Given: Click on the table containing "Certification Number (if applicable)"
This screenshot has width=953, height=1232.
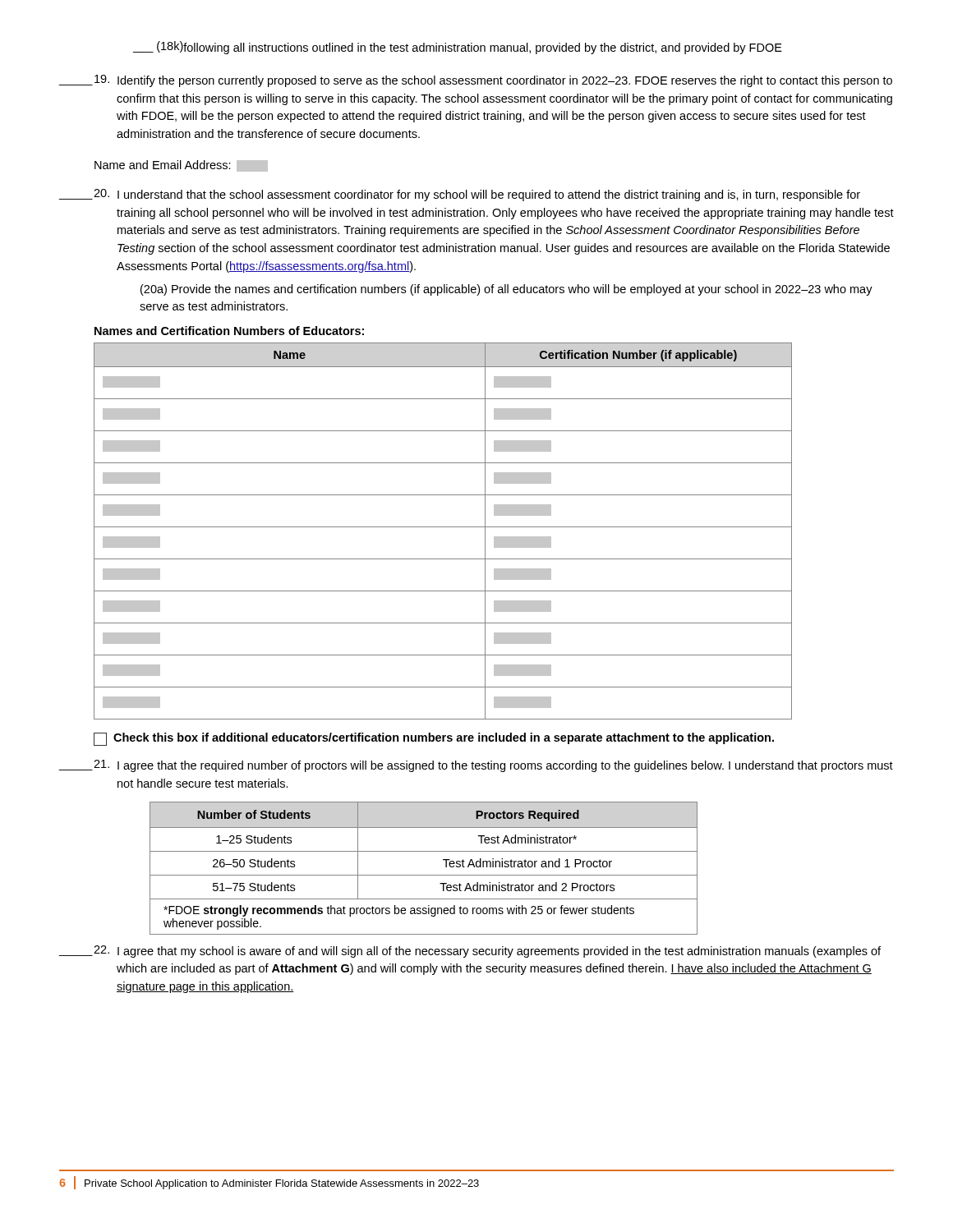Looking at the screenshot, I should pos(494,531).
